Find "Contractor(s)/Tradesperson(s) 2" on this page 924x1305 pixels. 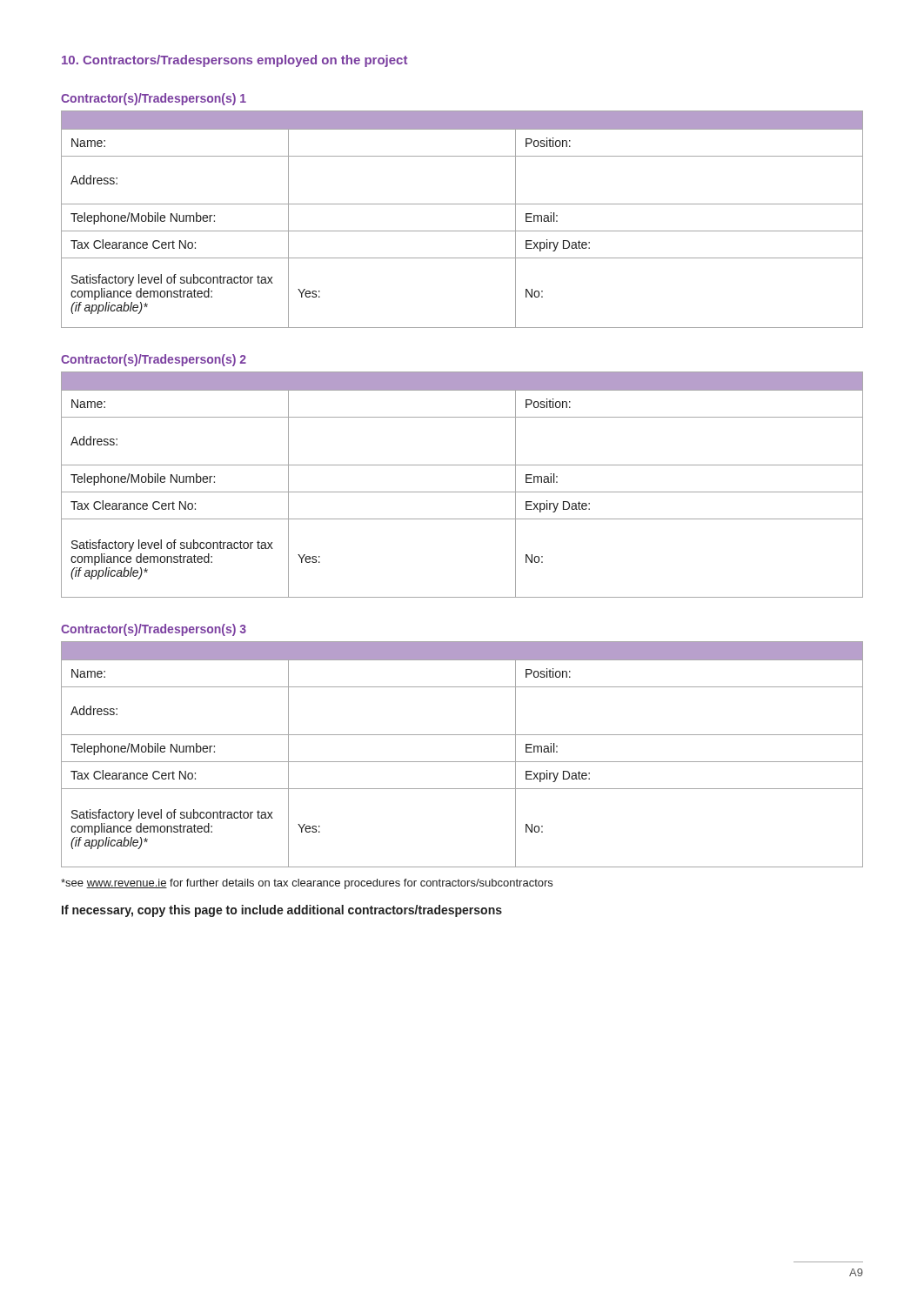click(x=154, y=359)
